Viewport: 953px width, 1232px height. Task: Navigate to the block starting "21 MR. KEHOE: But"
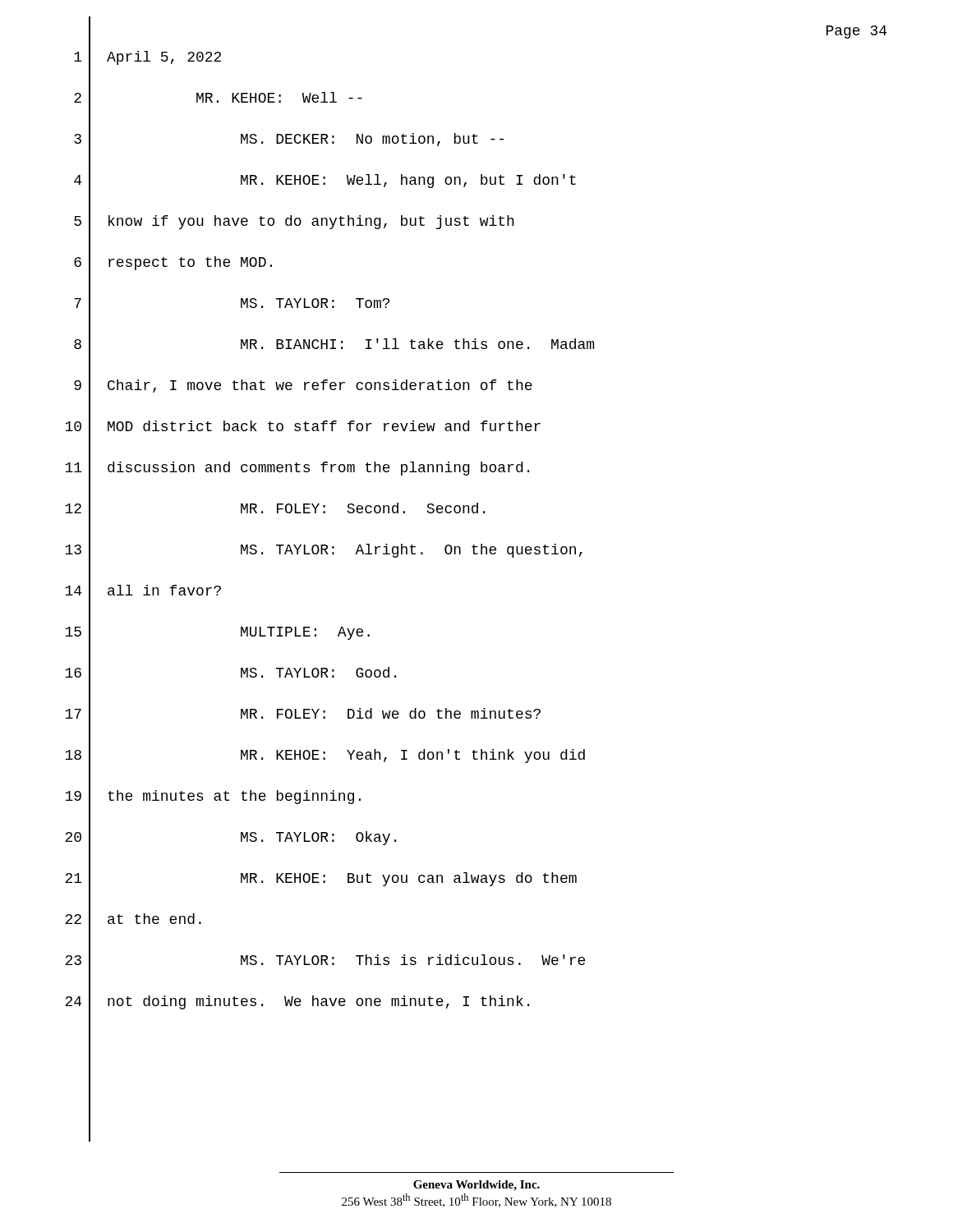coord(289,879)
